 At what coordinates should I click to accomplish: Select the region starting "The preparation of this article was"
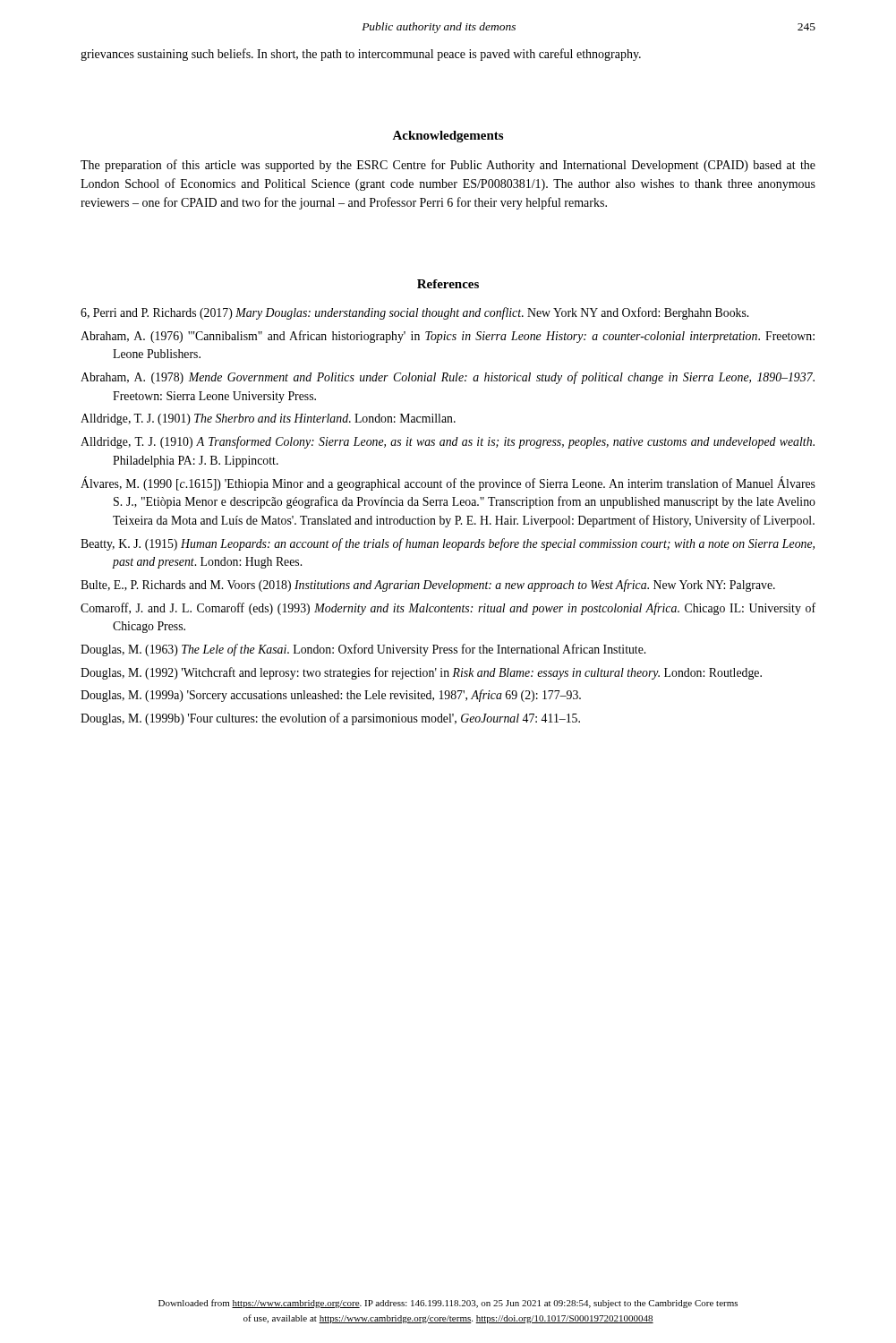[448, 184]
